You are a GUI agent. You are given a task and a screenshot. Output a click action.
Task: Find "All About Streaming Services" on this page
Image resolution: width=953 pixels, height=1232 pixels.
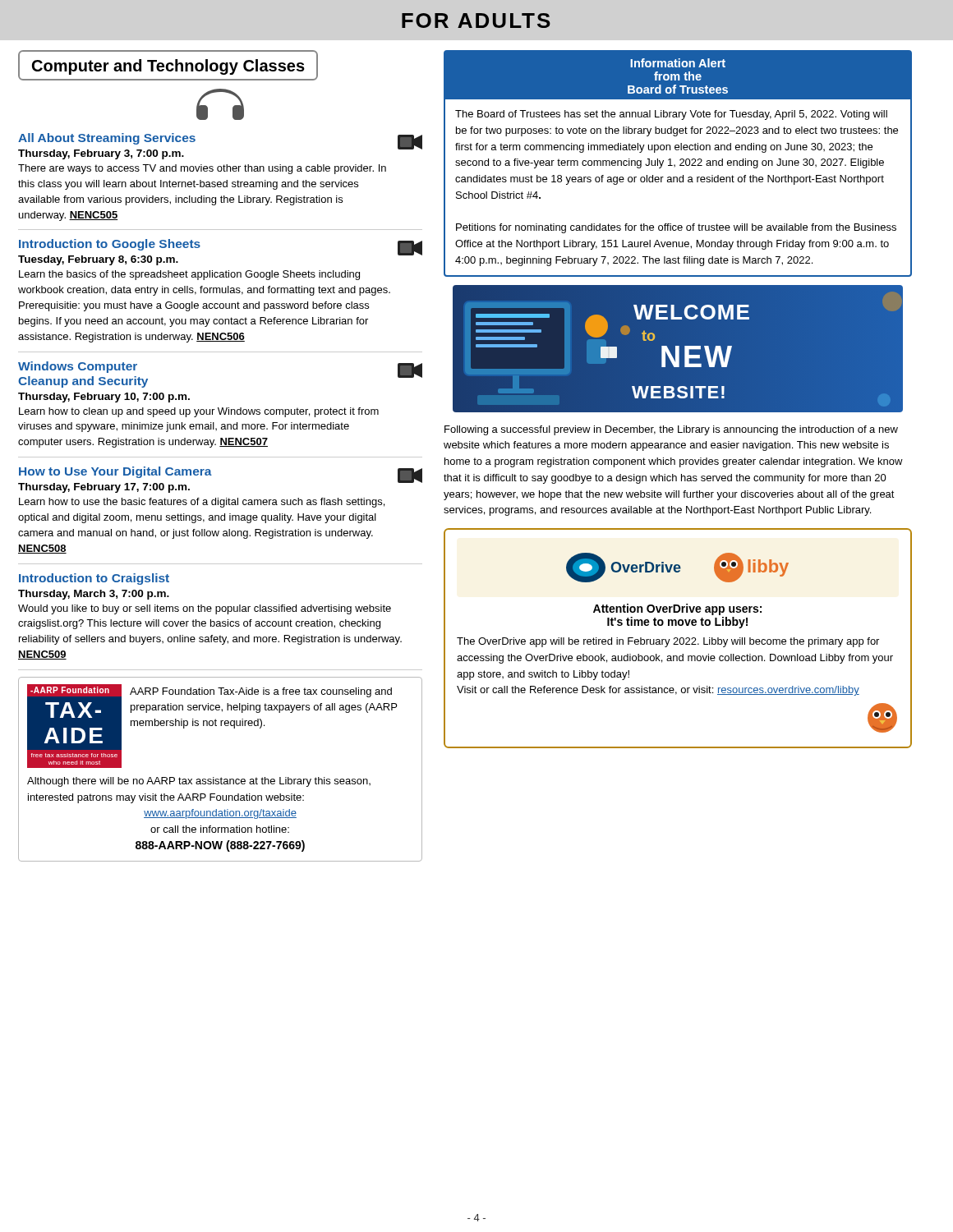point(107,138)
